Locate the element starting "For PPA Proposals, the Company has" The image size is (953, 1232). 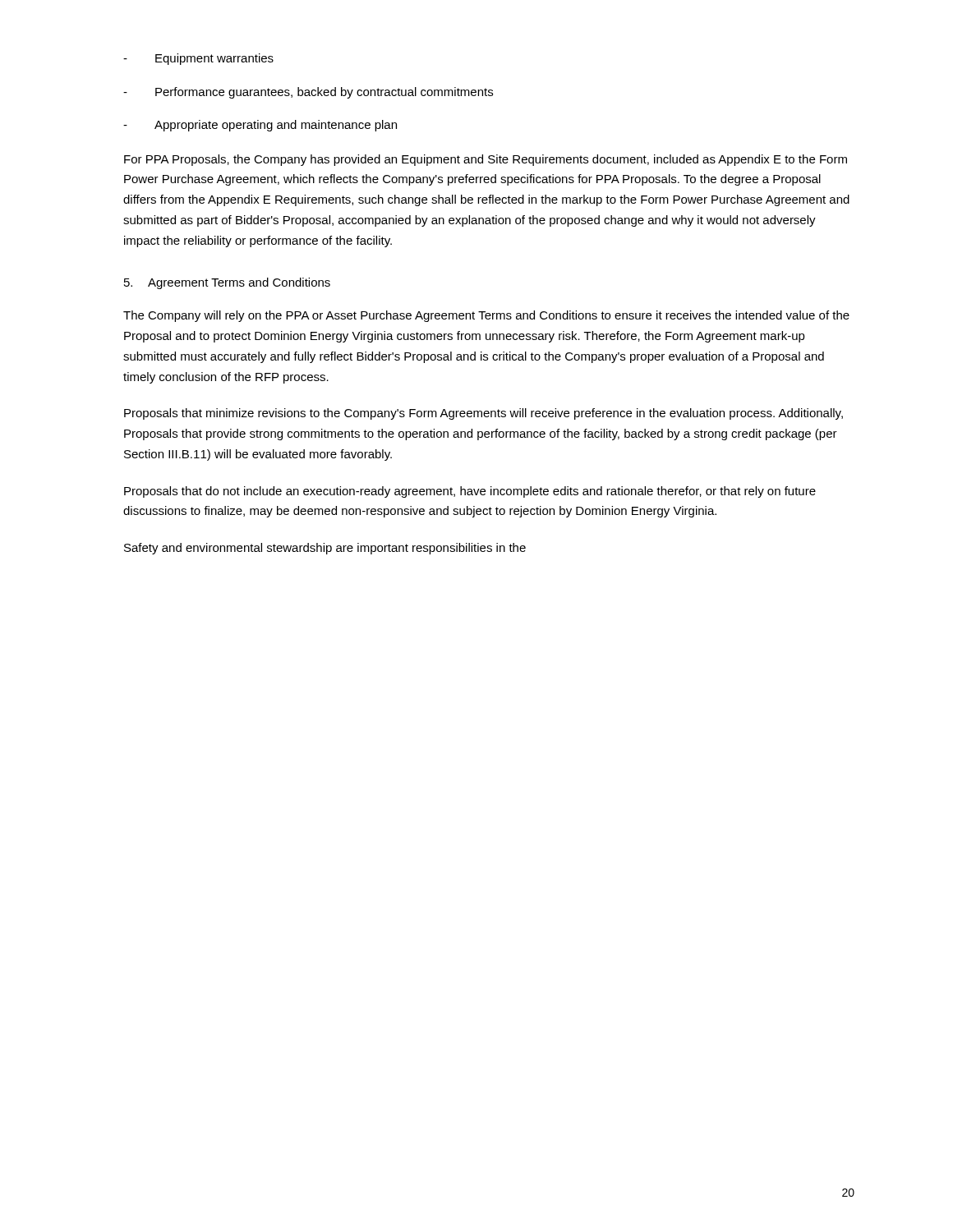click(487, 199)
